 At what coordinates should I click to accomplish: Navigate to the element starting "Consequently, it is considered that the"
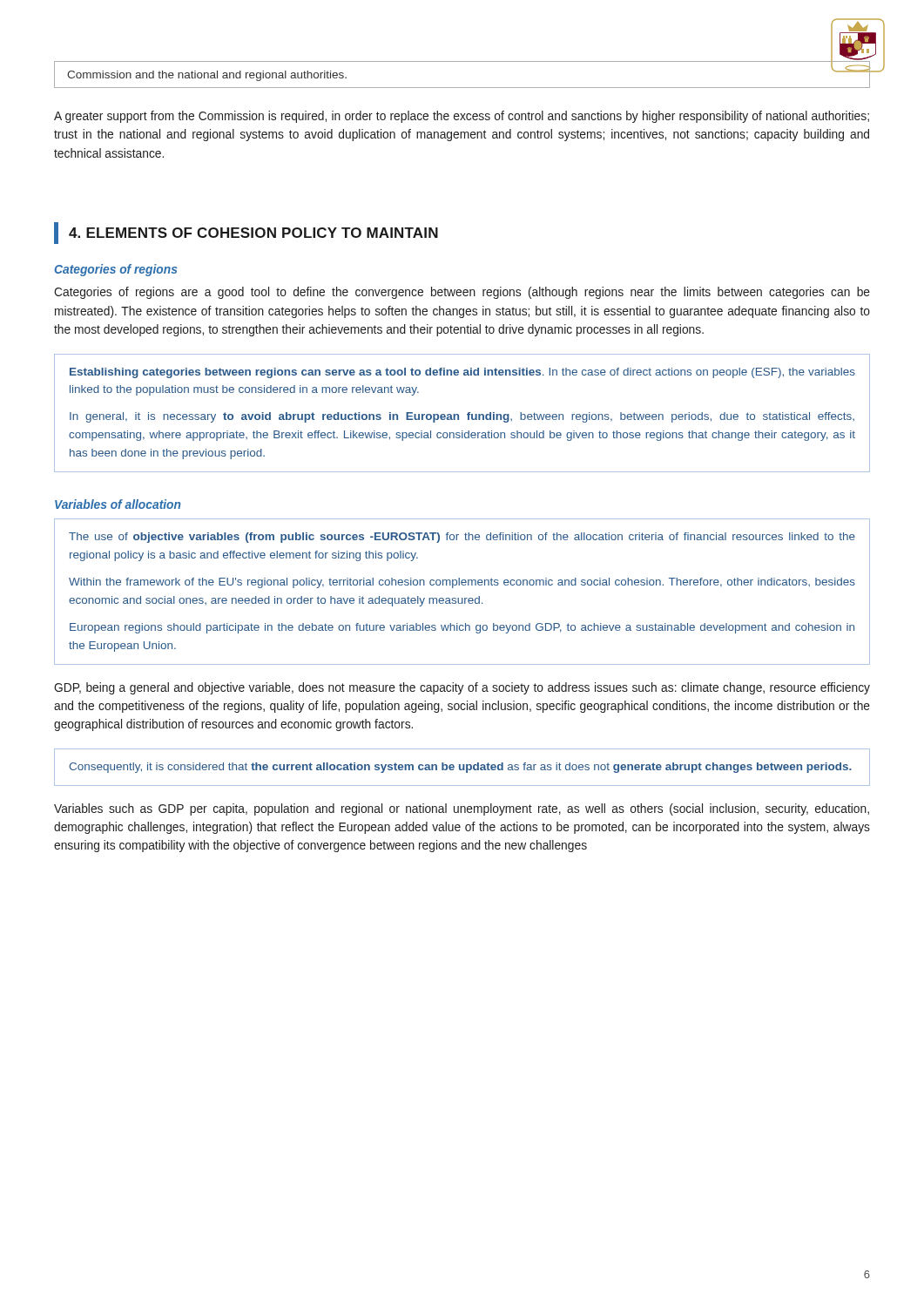coord(460,766)
